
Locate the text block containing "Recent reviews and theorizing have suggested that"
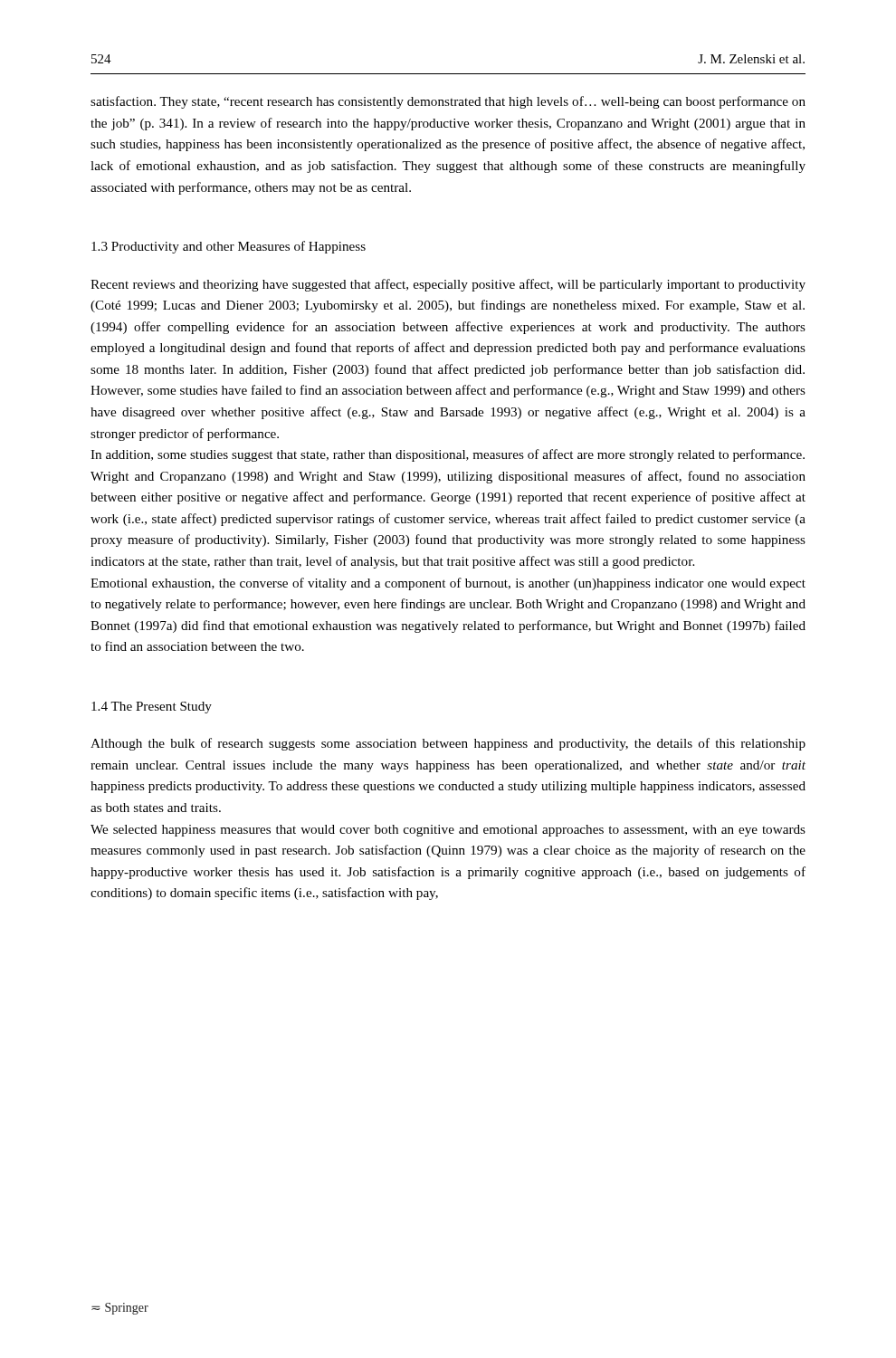click(448, 465)
